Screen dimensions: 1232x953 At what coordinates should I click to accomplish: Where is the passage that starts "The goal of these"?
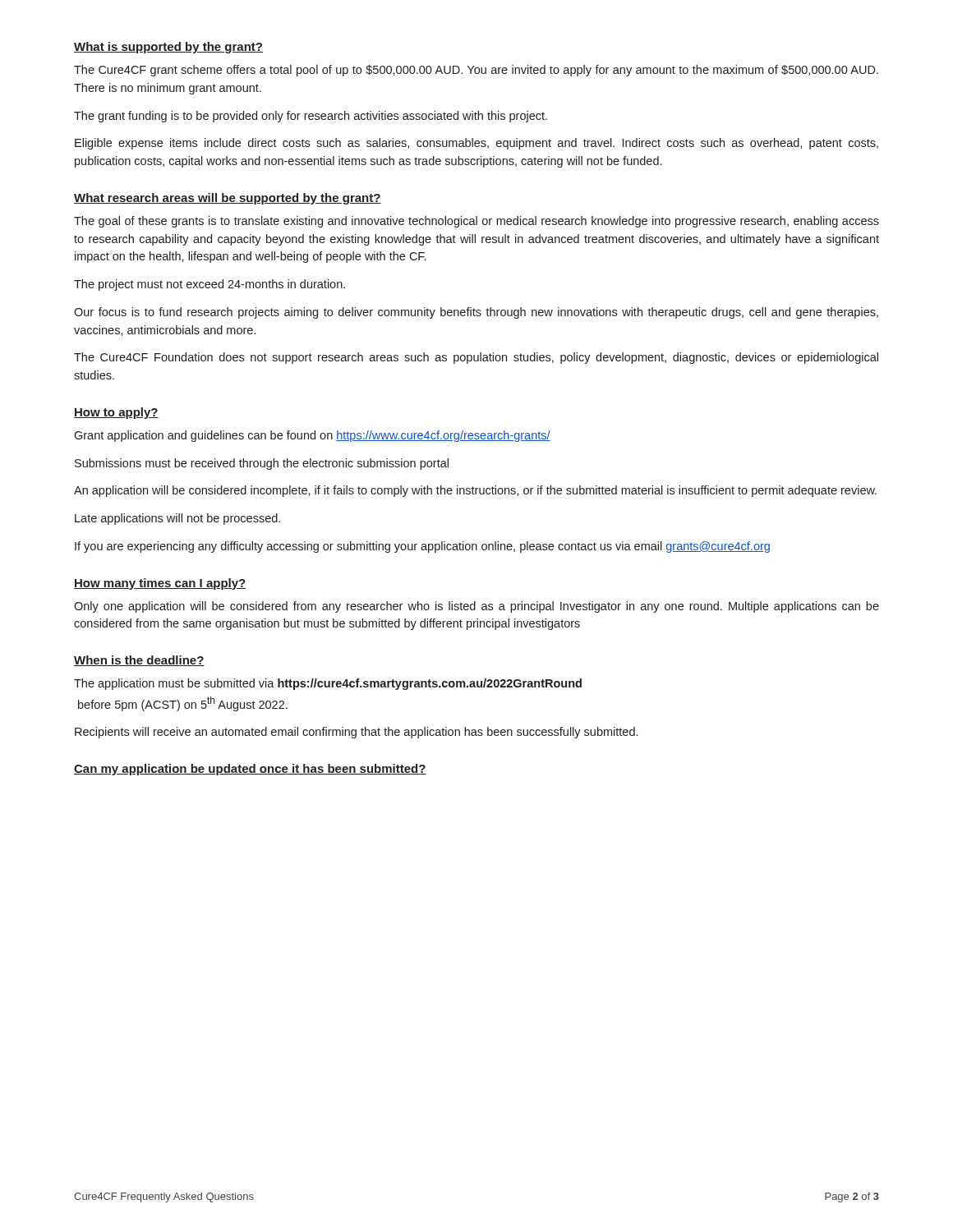click(476, 239)
